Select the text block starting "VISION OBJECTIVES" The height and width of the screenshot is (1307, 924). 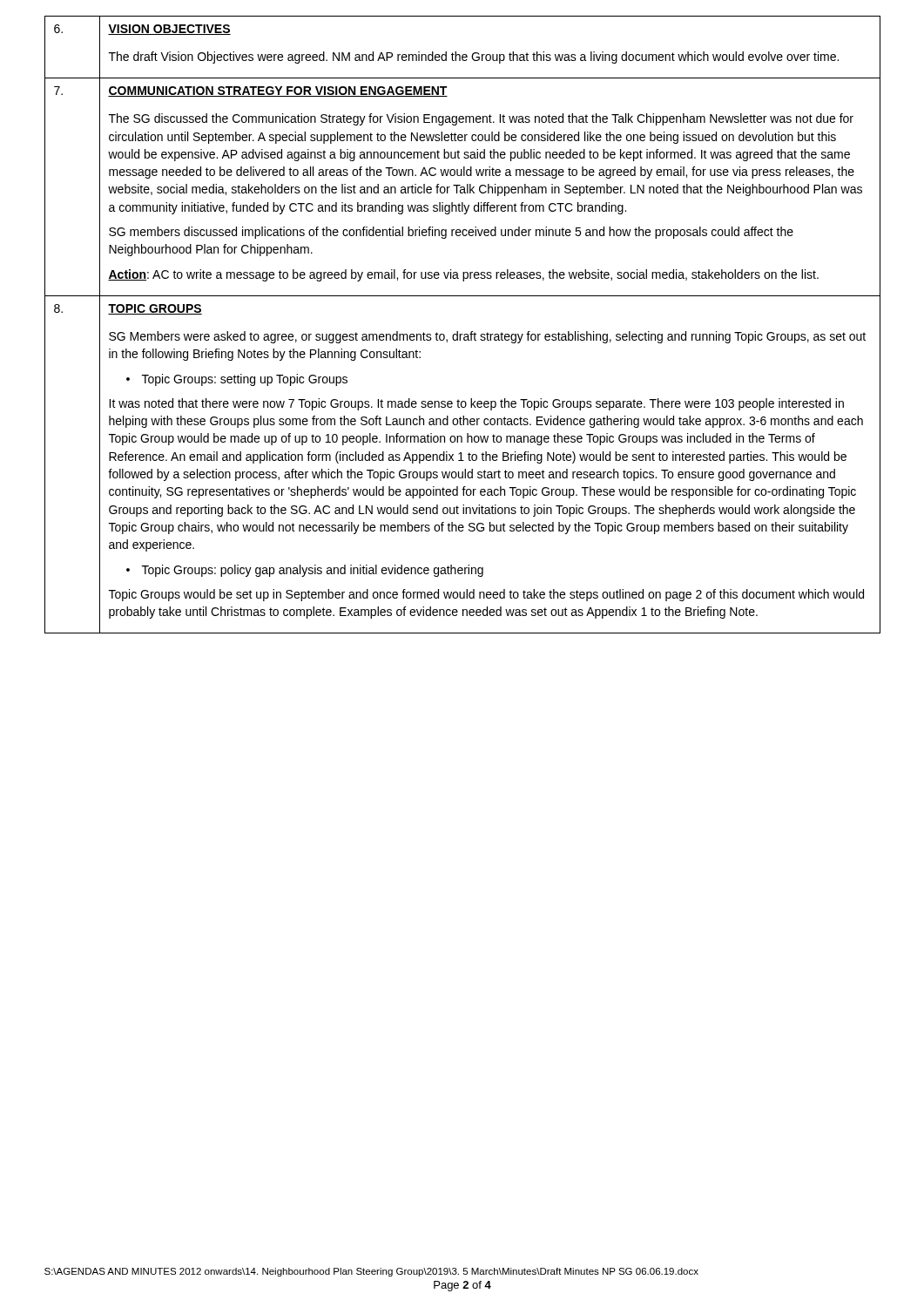tap(169, 29)
